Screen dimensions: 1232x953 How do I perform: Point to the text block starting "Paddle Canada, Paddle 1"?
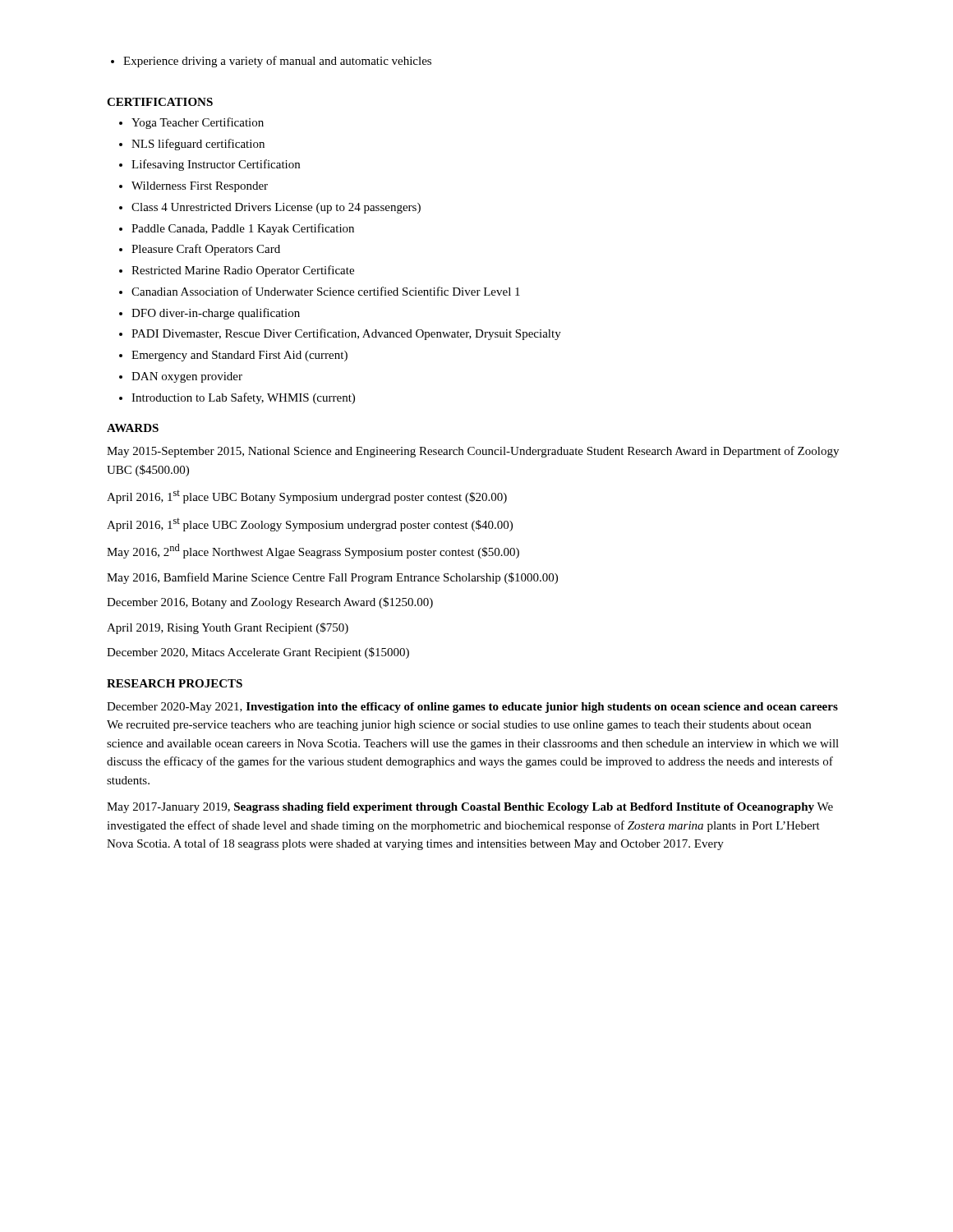(x=237, y=229)
